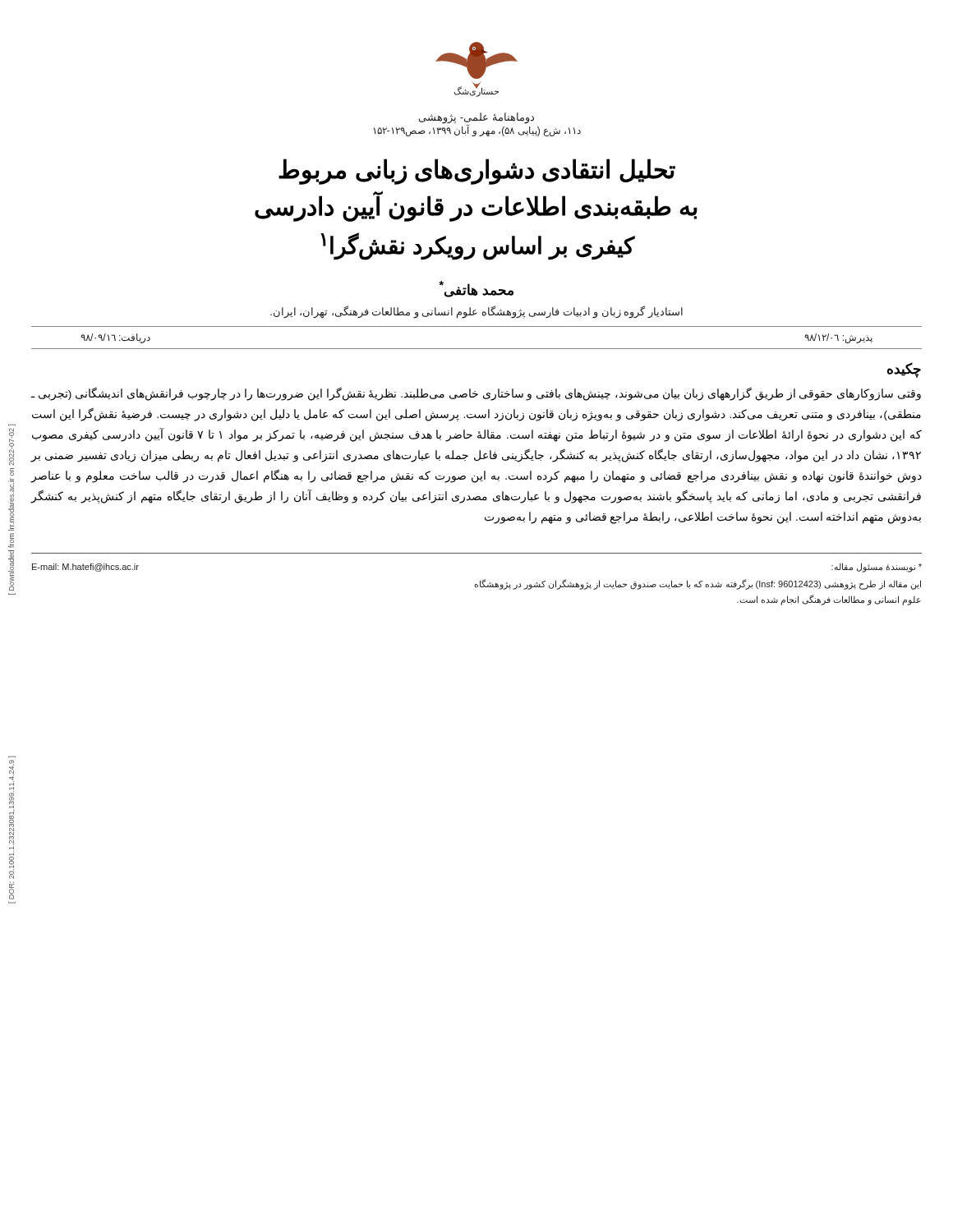Navigate to the text starting "محمد هاتفی*"
The height and width of the screenshot is (1232, 953).
(476, 288)
